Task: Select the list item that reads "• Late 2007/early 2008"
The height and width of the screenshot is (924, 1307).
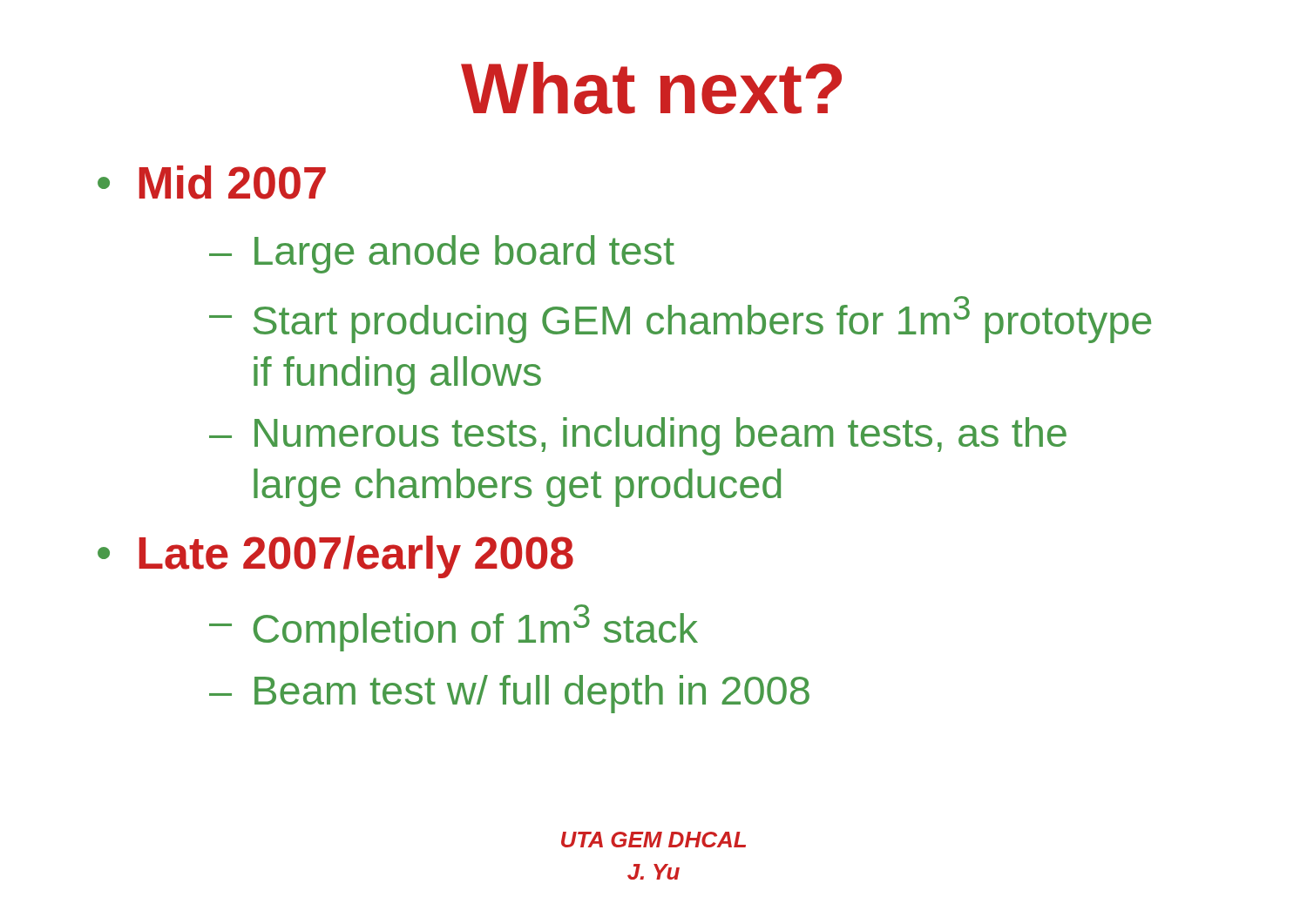Action: pos(335,553)
